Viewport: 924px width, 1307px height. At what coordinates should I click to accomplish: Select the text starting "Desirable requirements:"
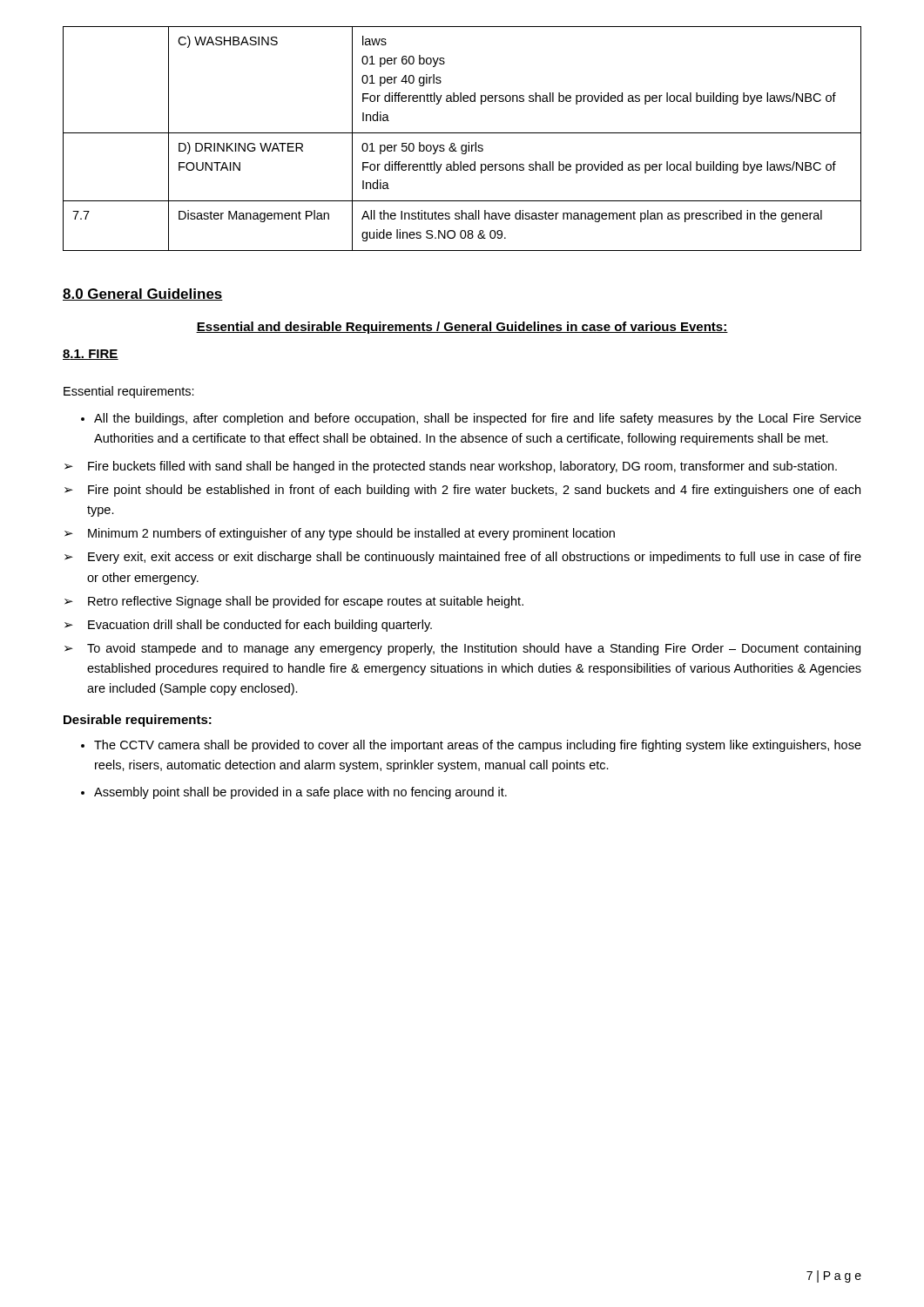[x=138, y=721]
